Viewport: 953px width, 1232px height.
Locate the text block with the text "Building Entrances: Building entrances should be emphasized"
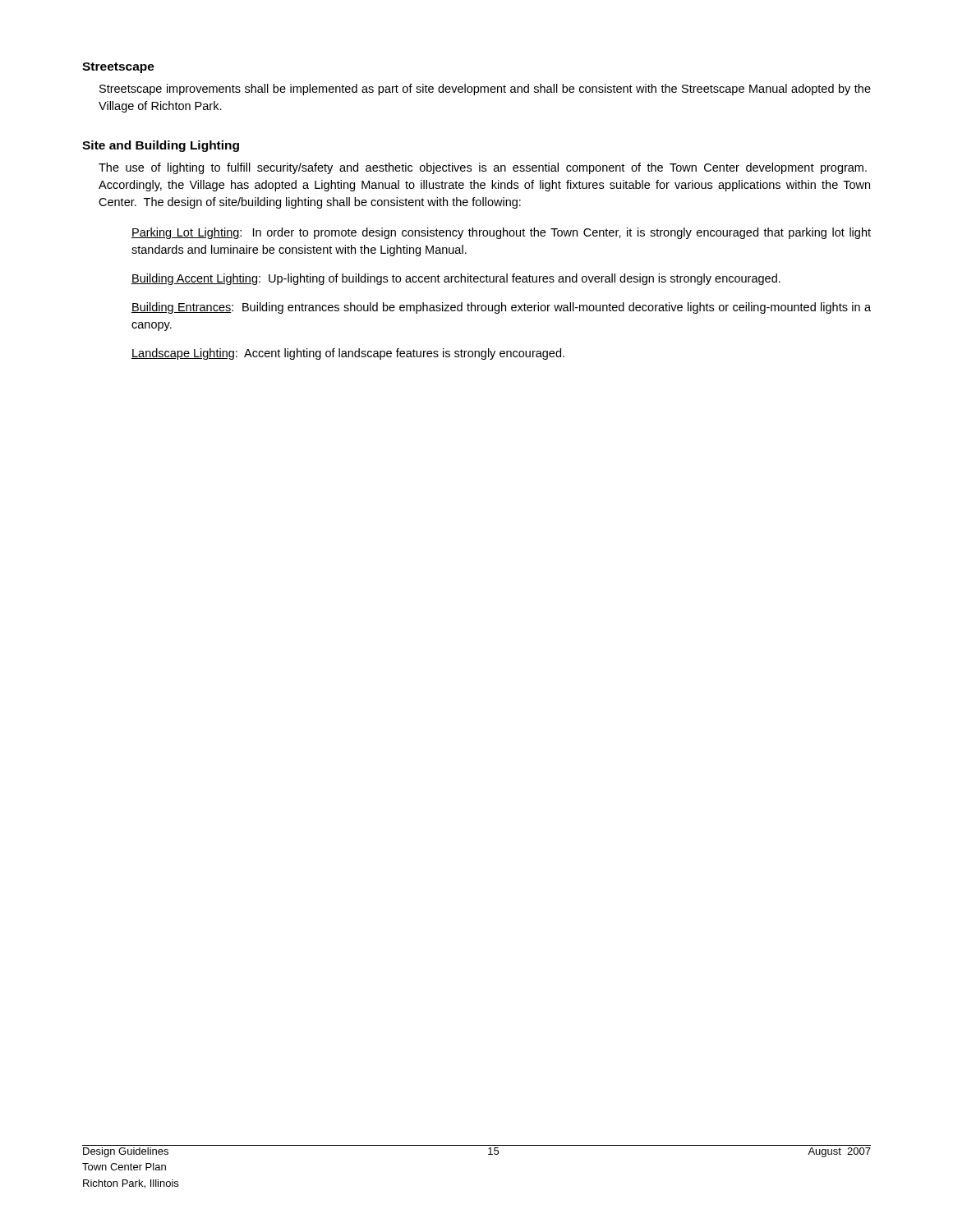point(501,316)
